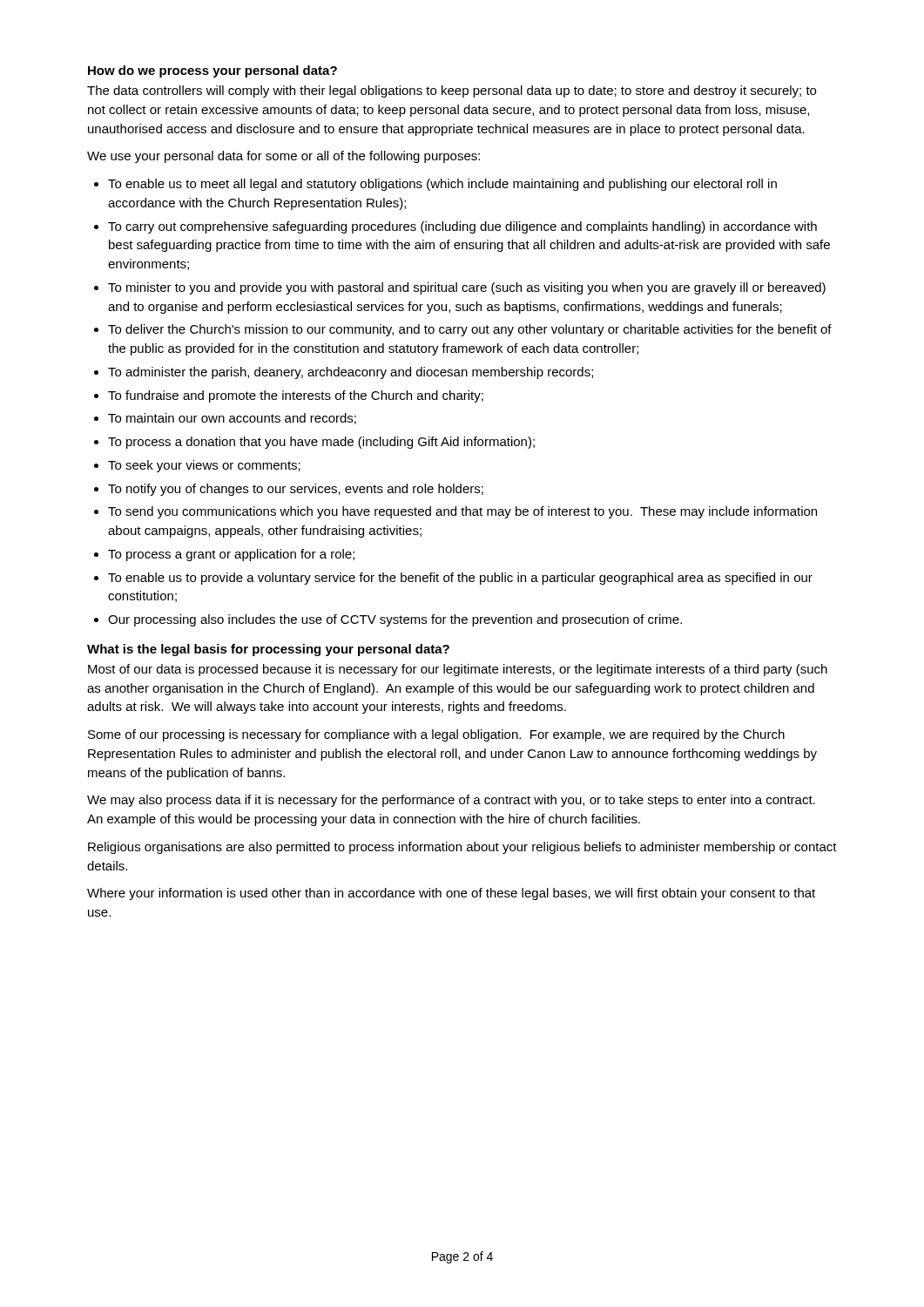This screenshot has width=924, height=1307.
Task: Locate the text block starting "We may also process data if"
Action: click(453, 809)
